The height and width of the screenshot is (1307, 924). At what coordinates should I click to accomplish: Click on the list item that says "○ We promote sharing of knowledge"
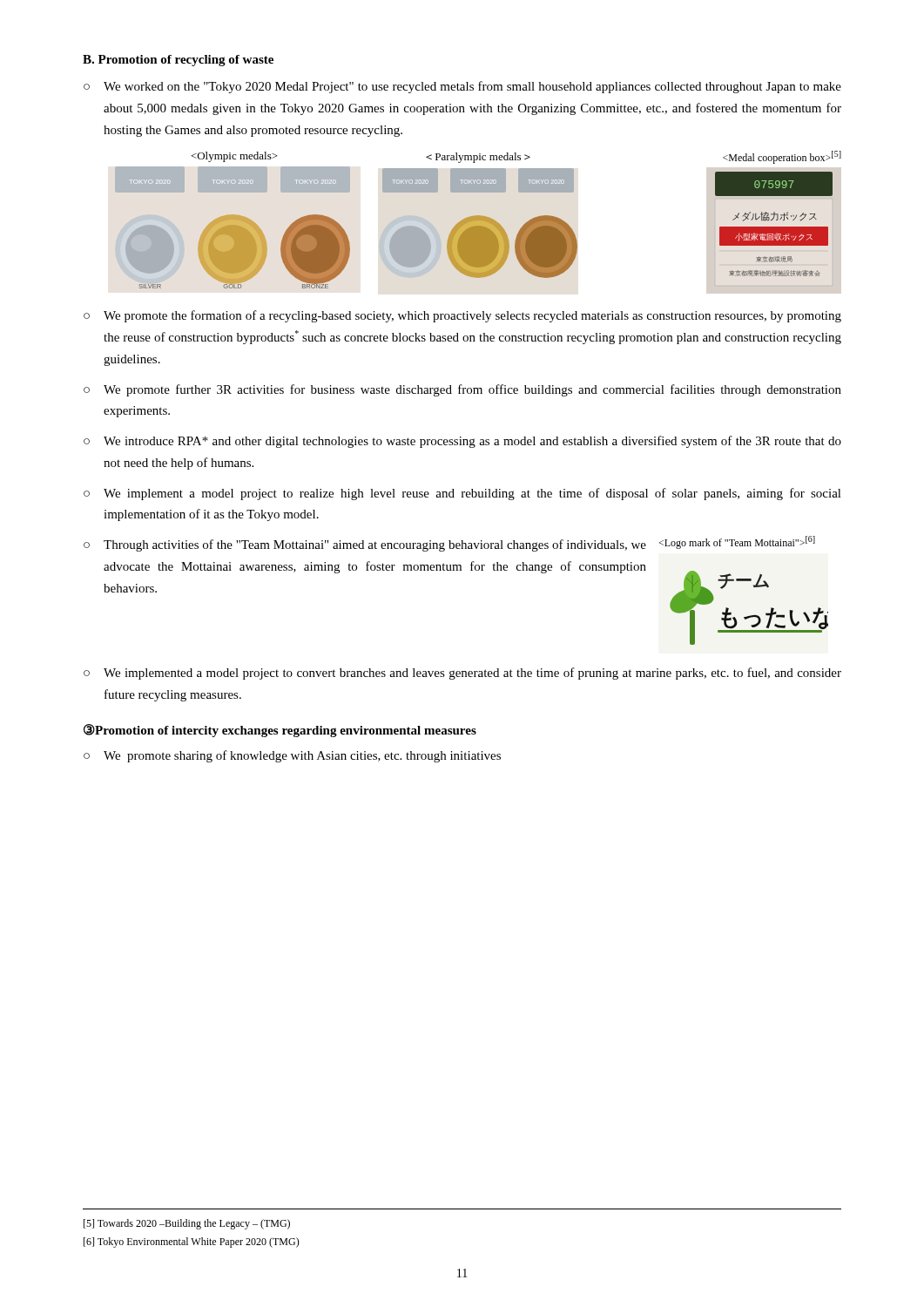(462, 755)
